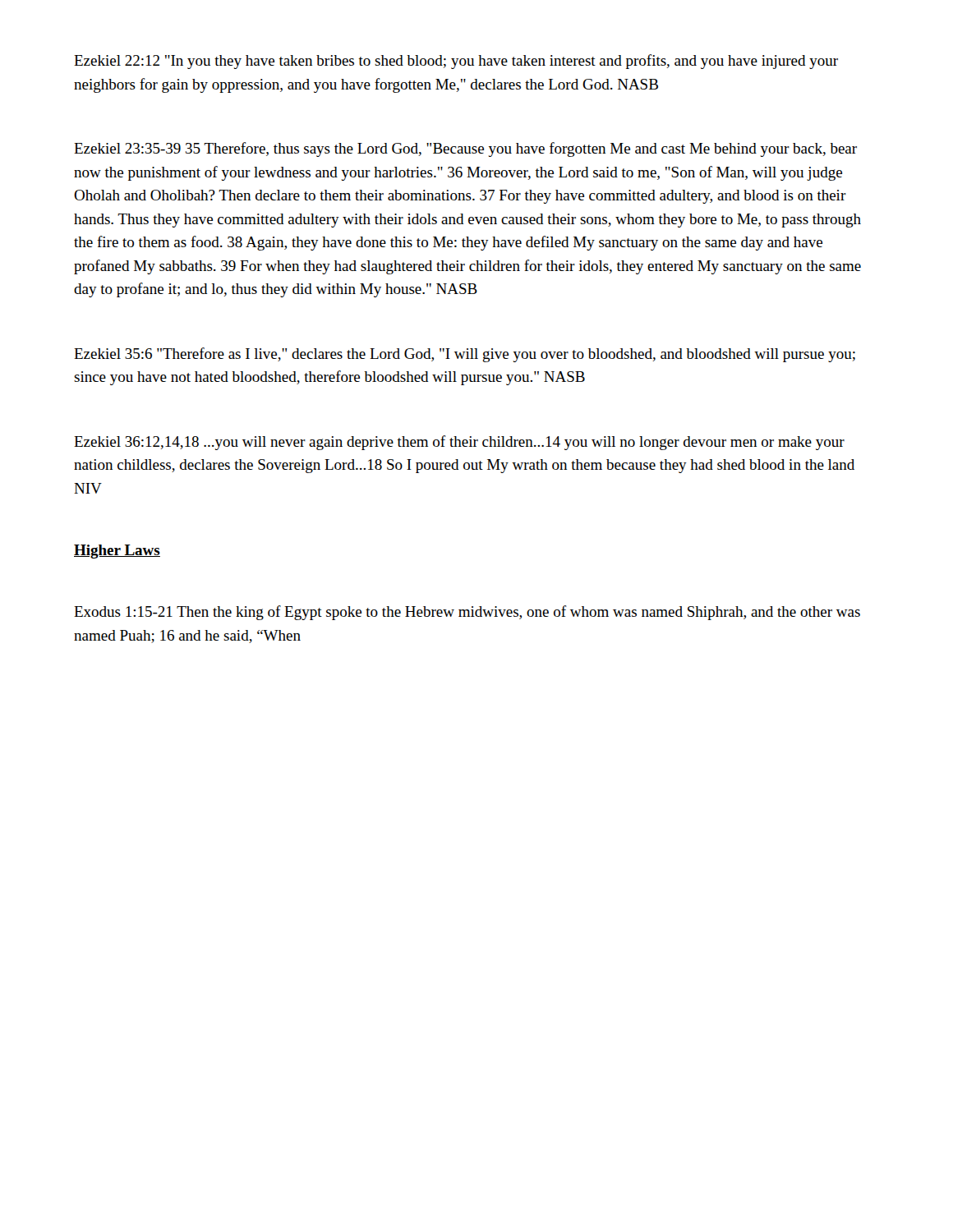Image resolution: width=953 pixels, height=1232 pixels.
Task: Where is the passage that starts "Ezekiel 23:35-39 35 Therefore, thus"?
Action: coord(468,218)
